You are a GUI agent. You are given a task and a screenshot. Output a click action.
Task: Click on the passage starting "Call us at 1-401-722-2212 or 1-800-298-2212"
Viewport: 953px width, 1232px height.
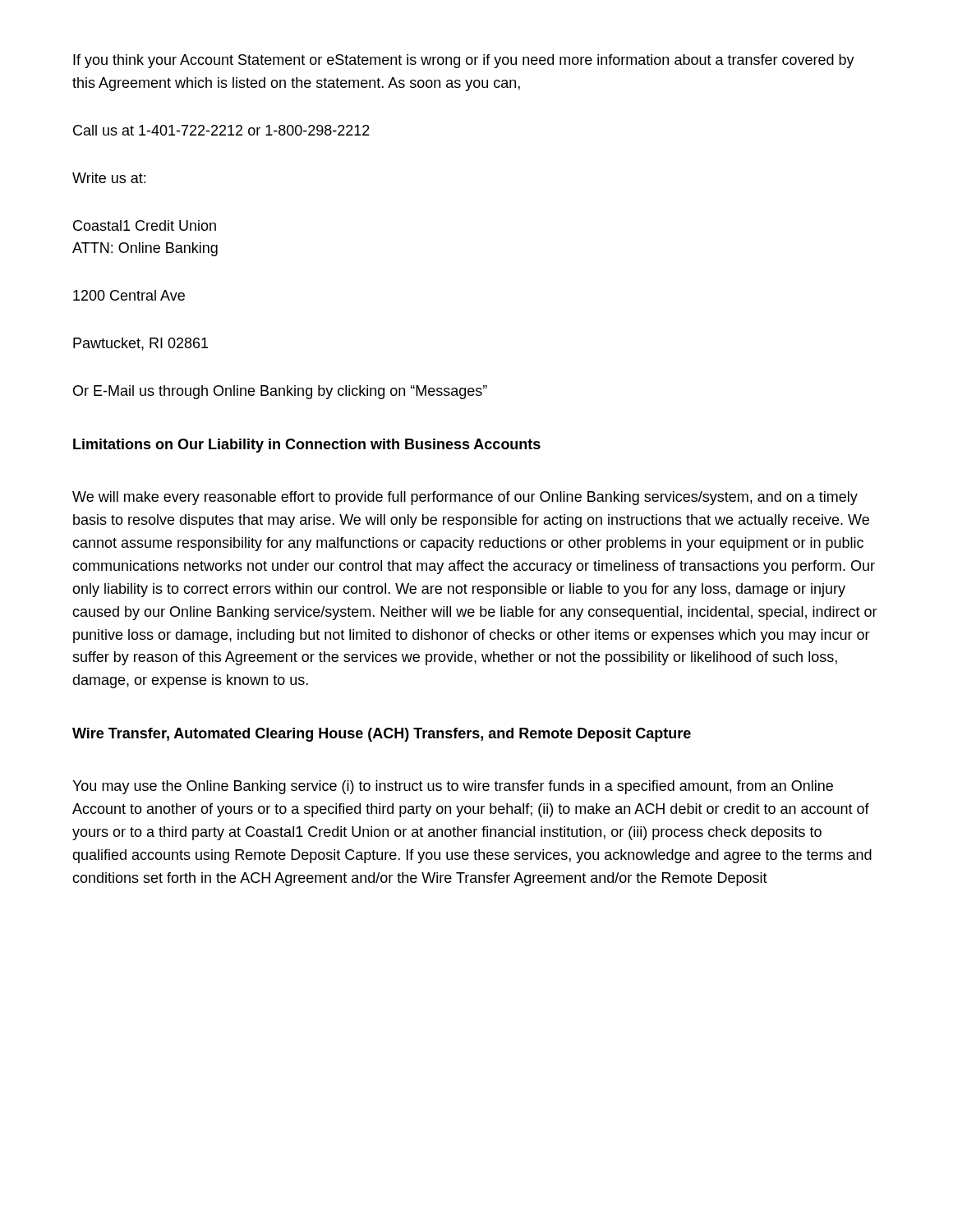click(x=221, y=130)
